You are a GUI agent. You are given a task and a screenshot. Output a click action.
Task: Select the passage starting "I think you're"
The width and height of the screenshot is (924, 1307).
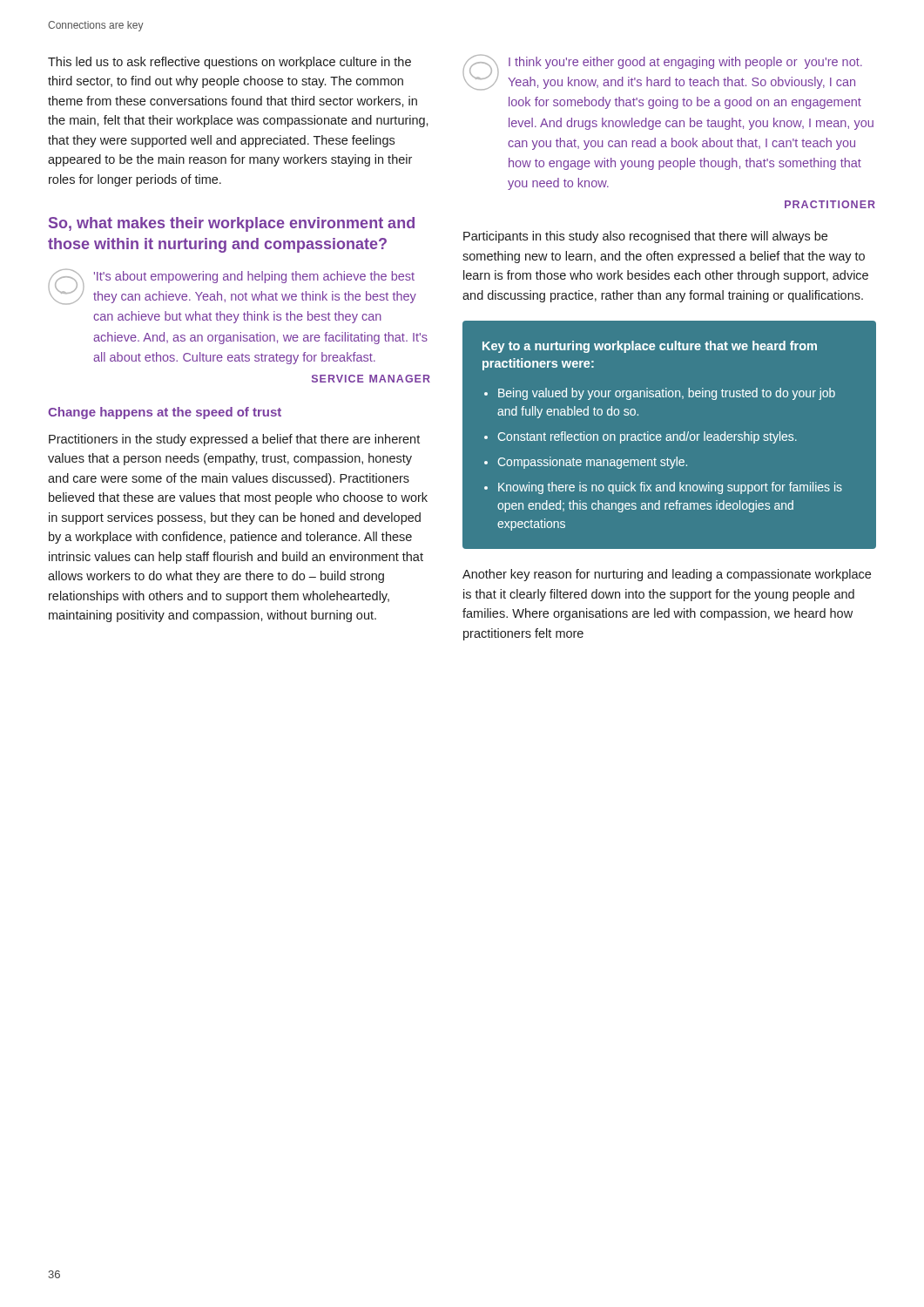pyautogui.click(x=669, y=132)
